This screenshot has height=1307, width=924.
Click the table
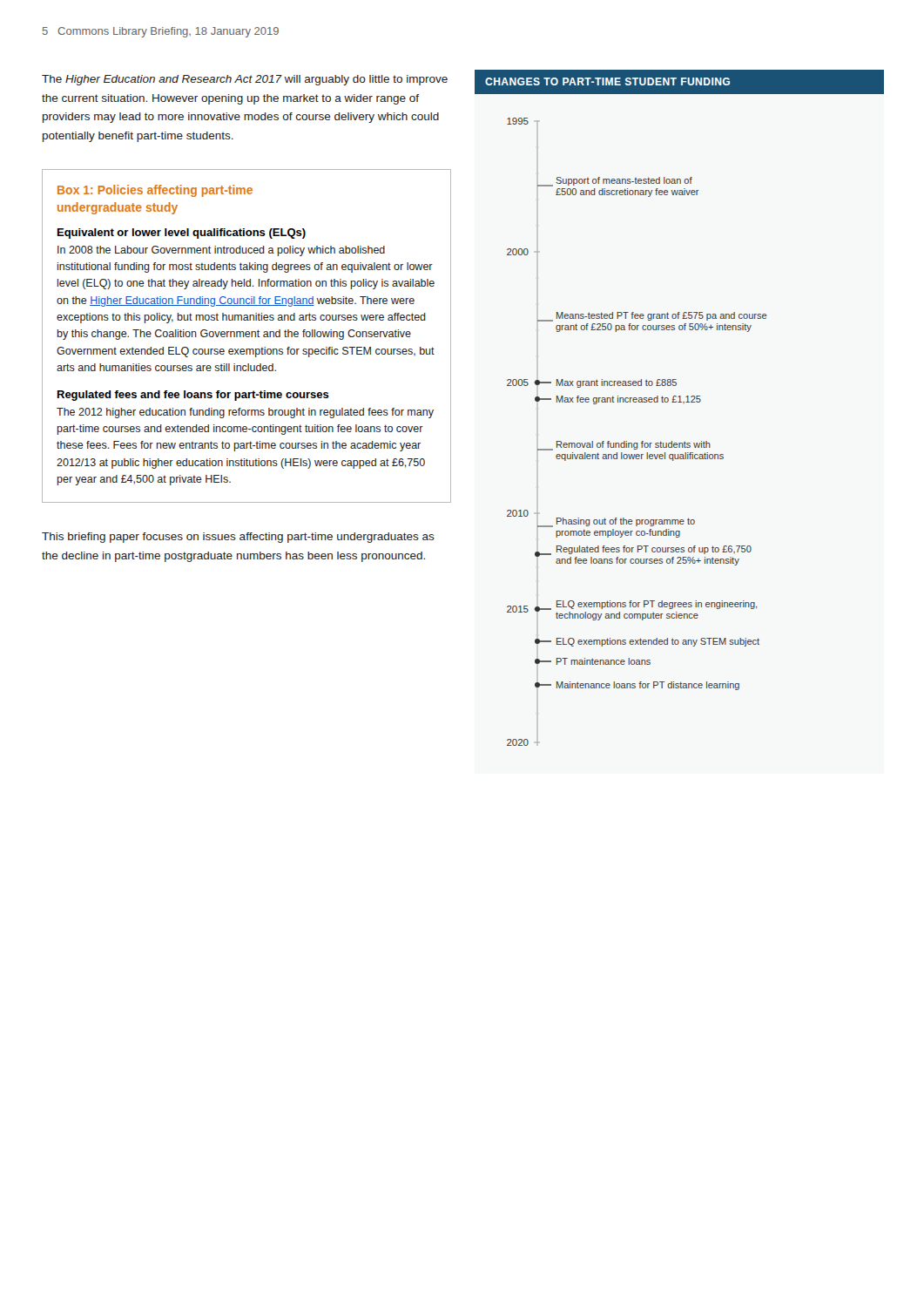pos(246,336)
